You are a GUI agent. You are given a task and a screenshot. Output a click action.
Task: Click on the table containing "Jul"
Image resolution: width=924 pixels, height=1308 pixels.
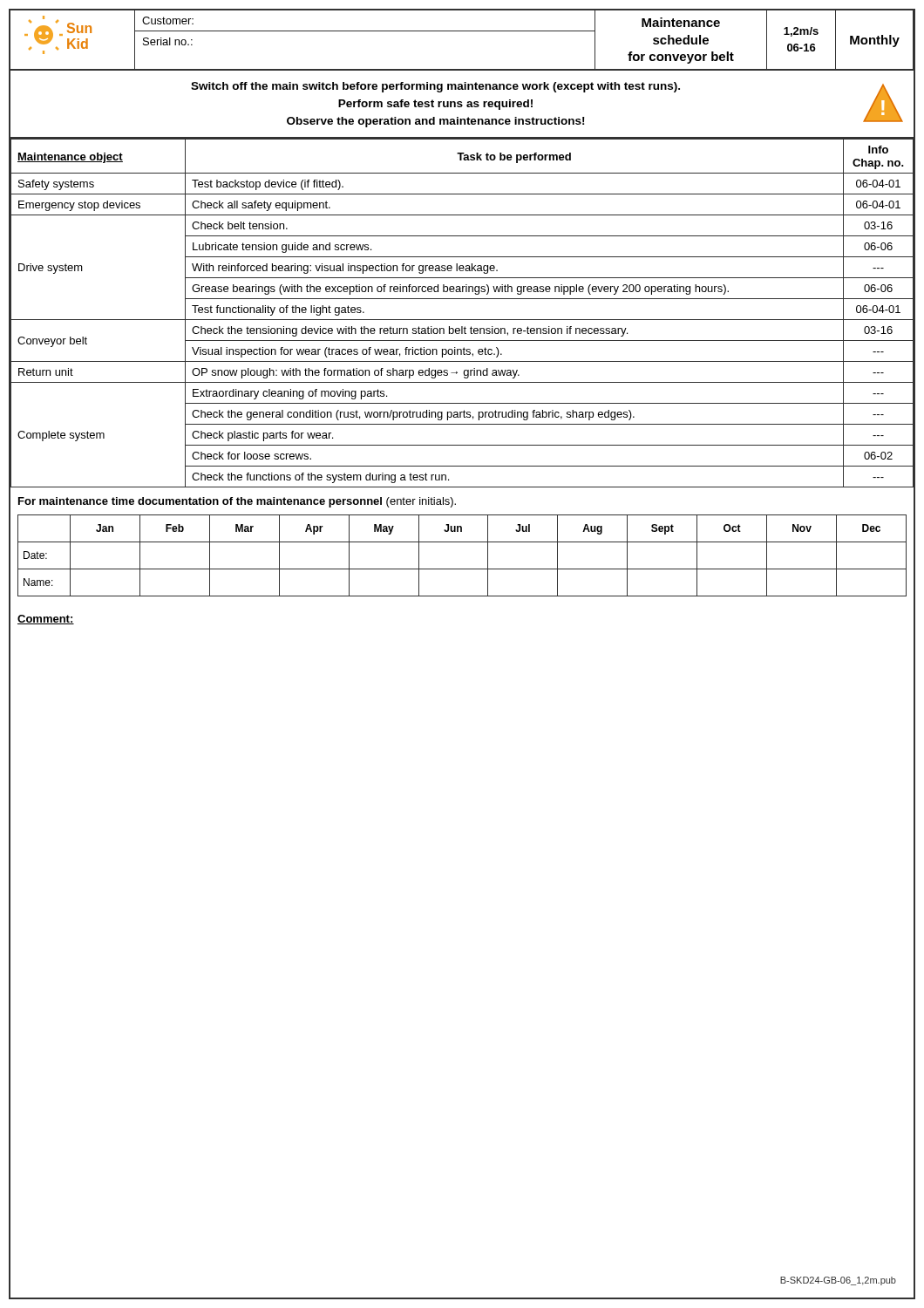click(x=462, y=559)
